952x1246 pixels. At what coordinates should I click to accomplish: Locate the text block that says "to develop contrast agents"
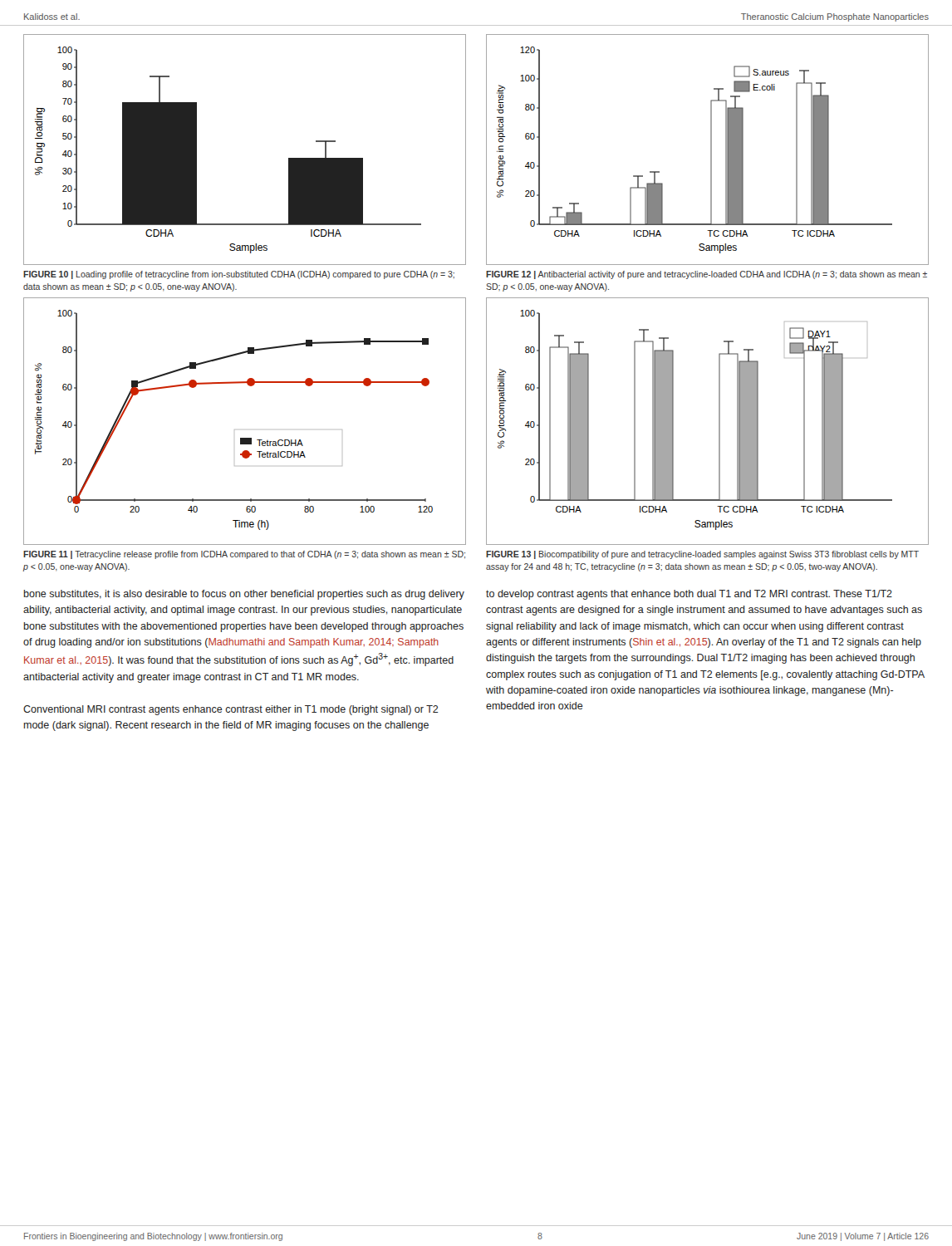coord(705,650)
